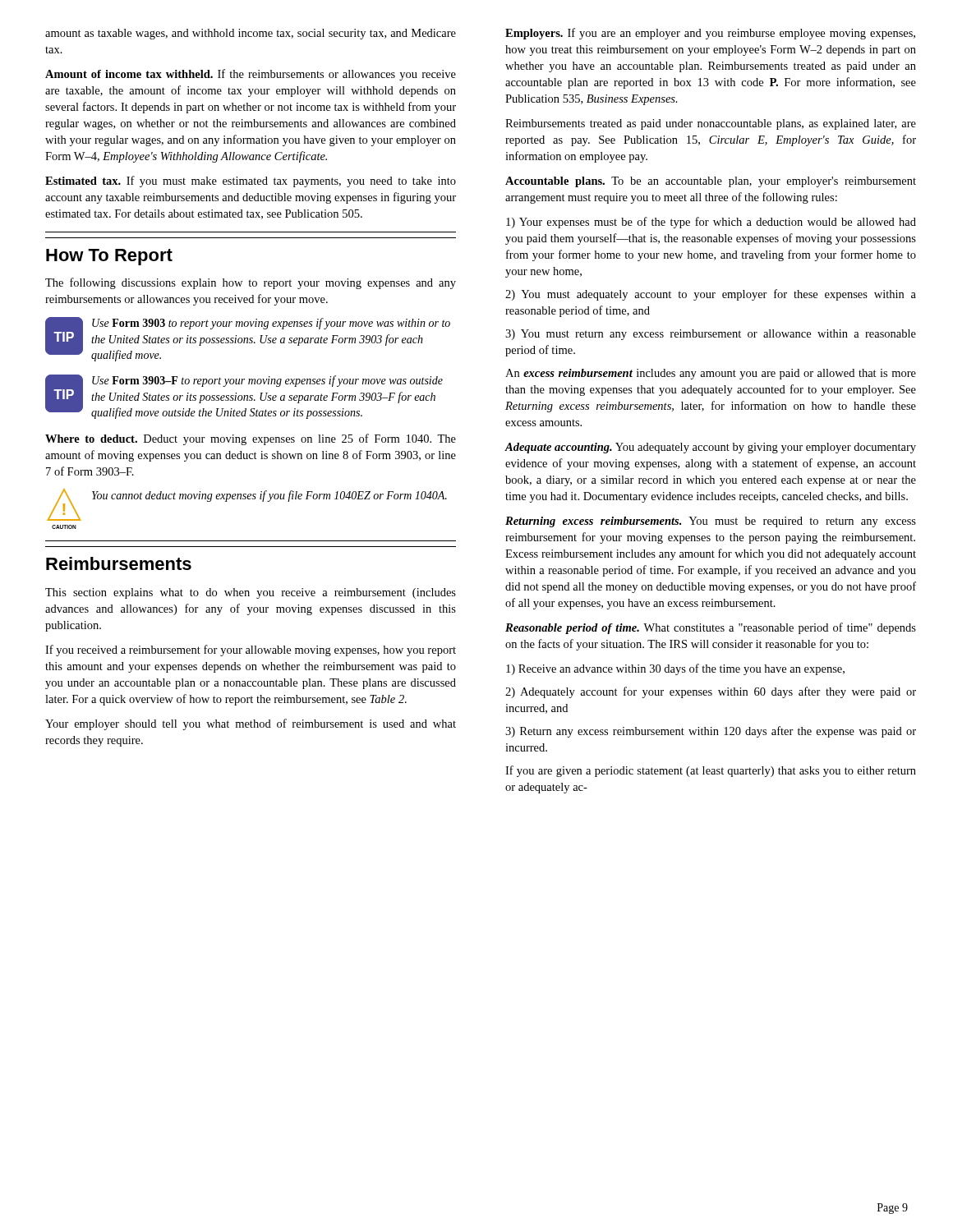Image resolution: width=953 pixels, height=1232 pixels.
Task: Navigate to the text block starting "2) Adequately account for your expenses within"
Action: click(711, 700)
